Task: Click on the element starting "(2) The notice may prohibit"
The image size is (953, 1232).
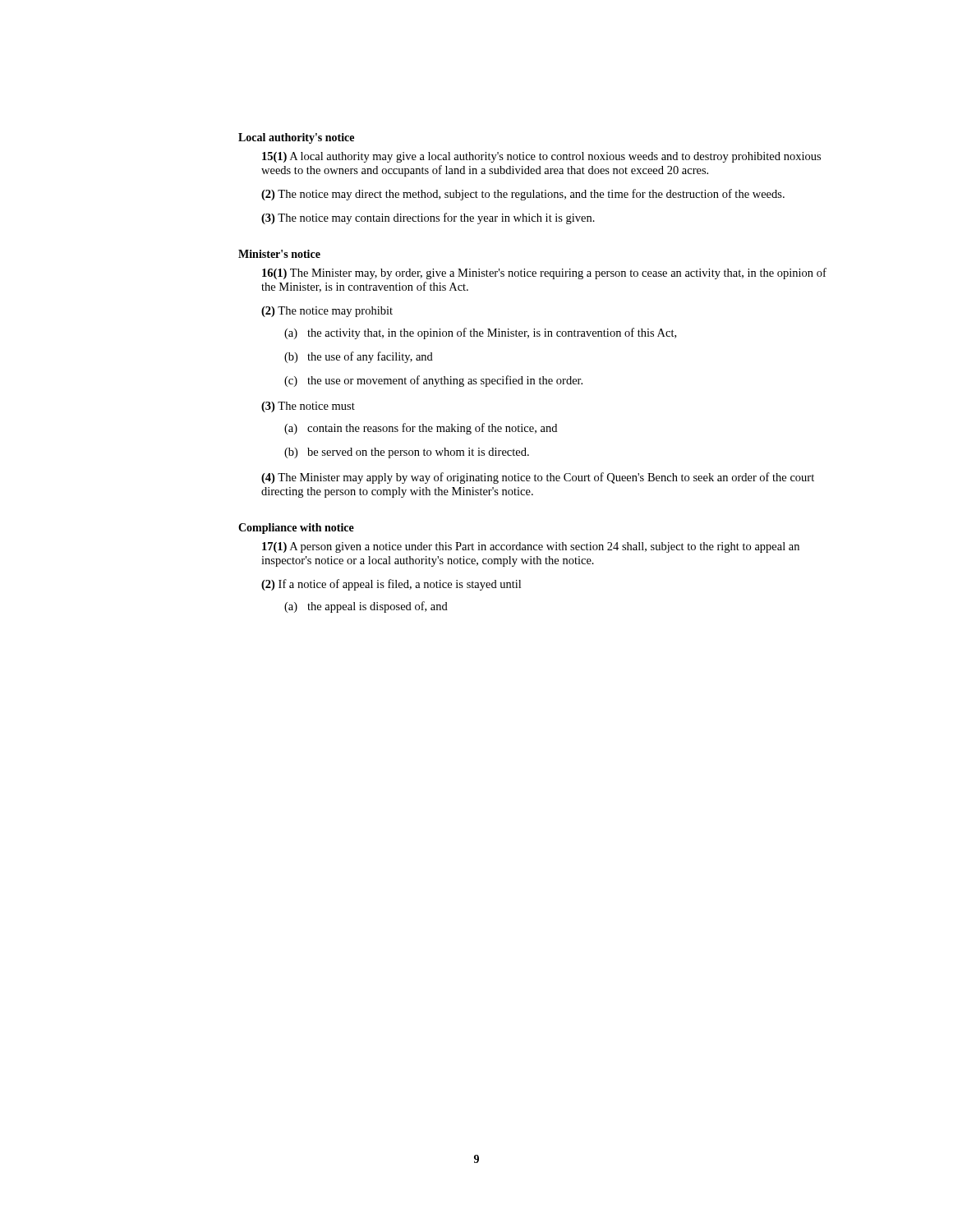Action: [x=327, y=310]
